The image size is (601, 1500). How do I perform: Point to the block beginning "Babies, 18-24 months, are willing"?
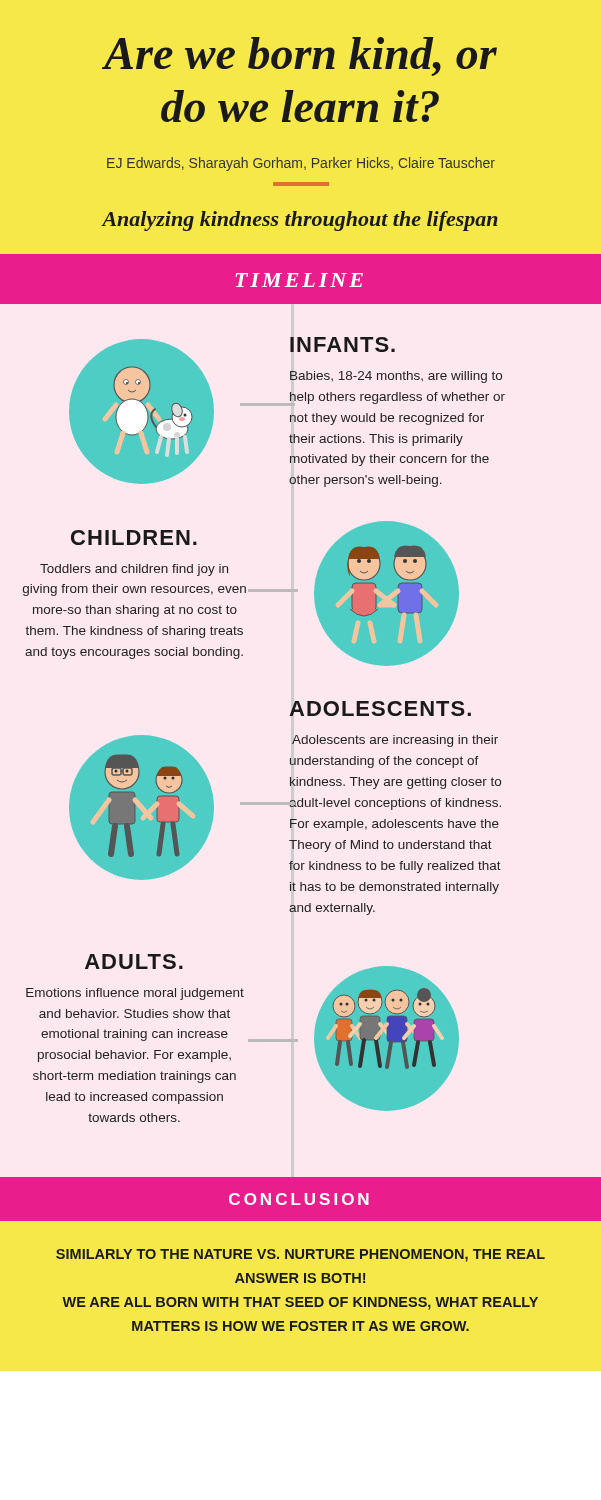pyautogui.click(x=397, y=428)
